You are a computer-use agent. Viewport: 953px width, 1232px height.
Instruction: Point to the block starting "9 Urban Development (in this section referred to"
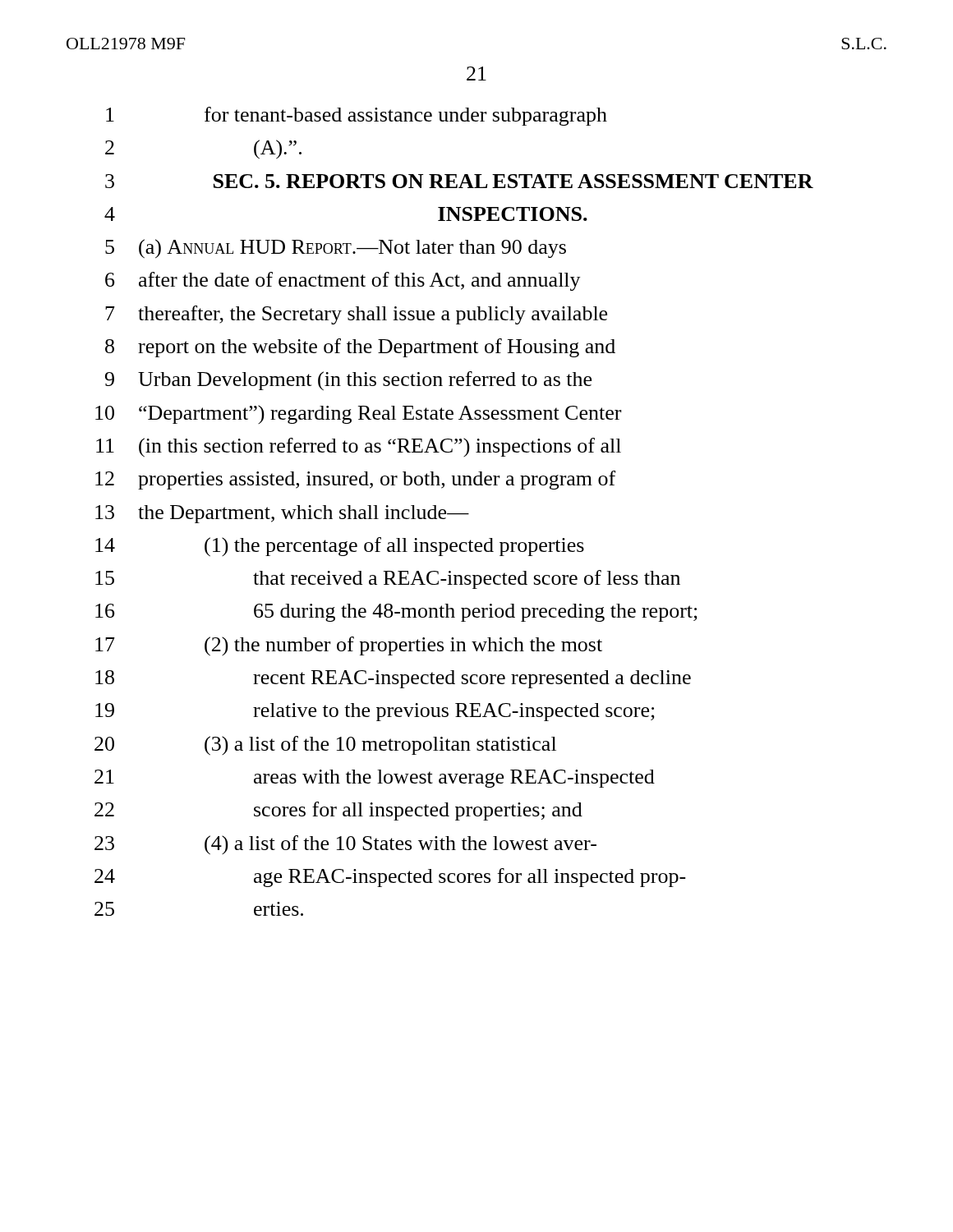click(476, 380)
